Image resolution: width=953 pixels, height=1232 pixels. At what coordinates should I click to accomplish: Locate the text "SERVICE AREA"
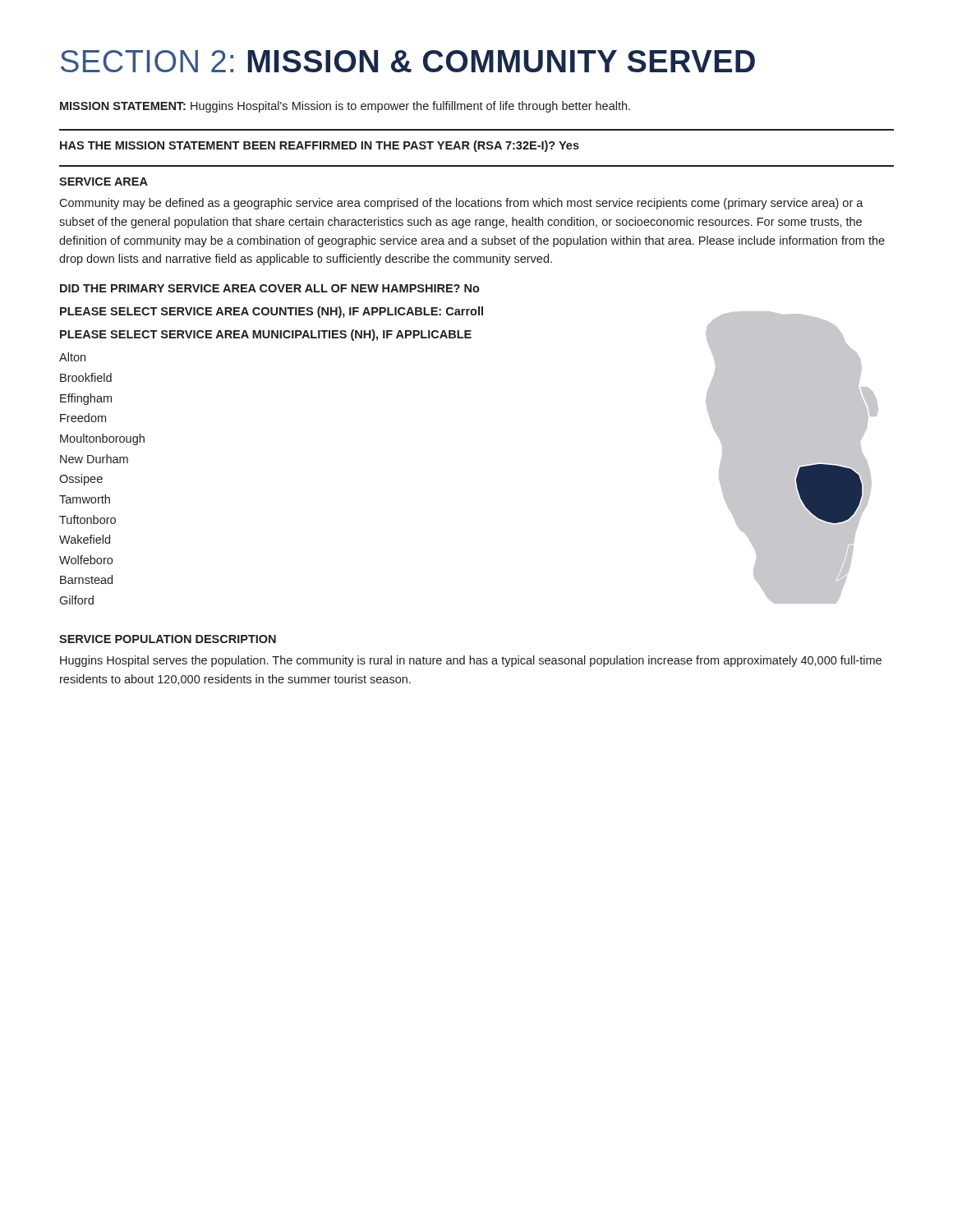point(104,181)
